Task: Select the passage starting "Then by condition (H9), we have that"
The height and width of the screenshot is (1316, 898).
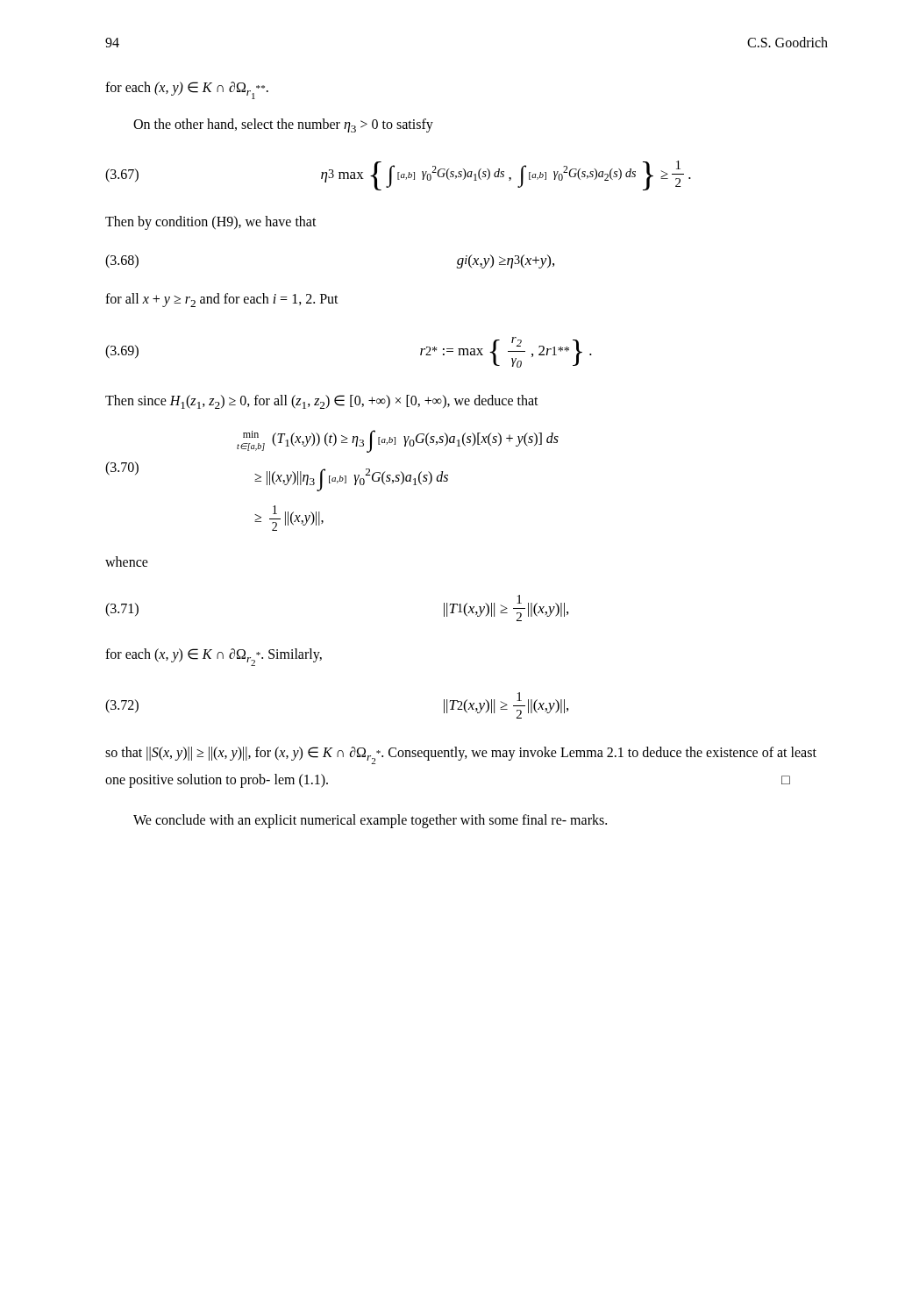Action: point(211,221)
